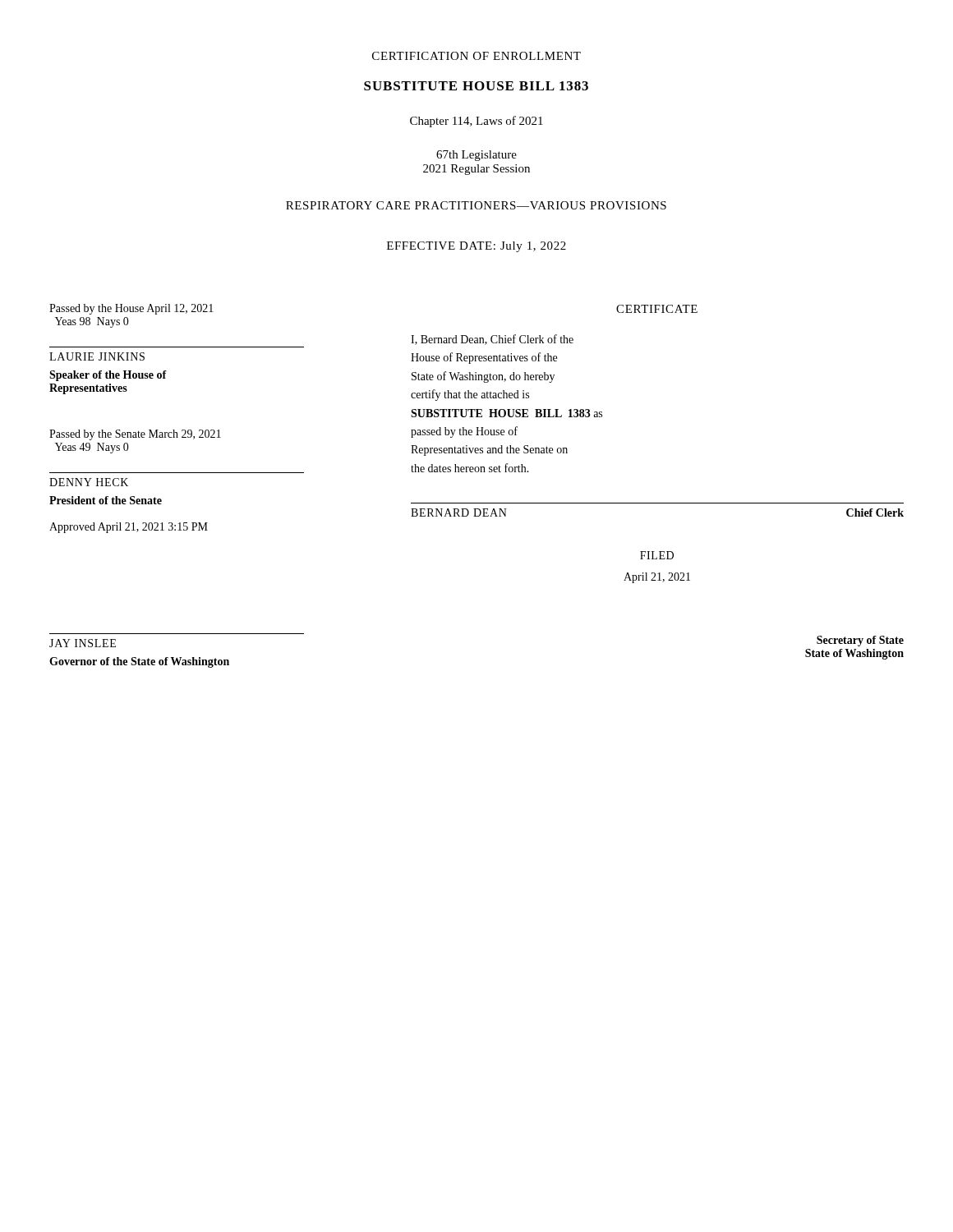The height and width of the screenshot is (1232, 953).
Task: Point to the text block starting "Governor of the State of Washington"
Action: click(x=139, y=662)
